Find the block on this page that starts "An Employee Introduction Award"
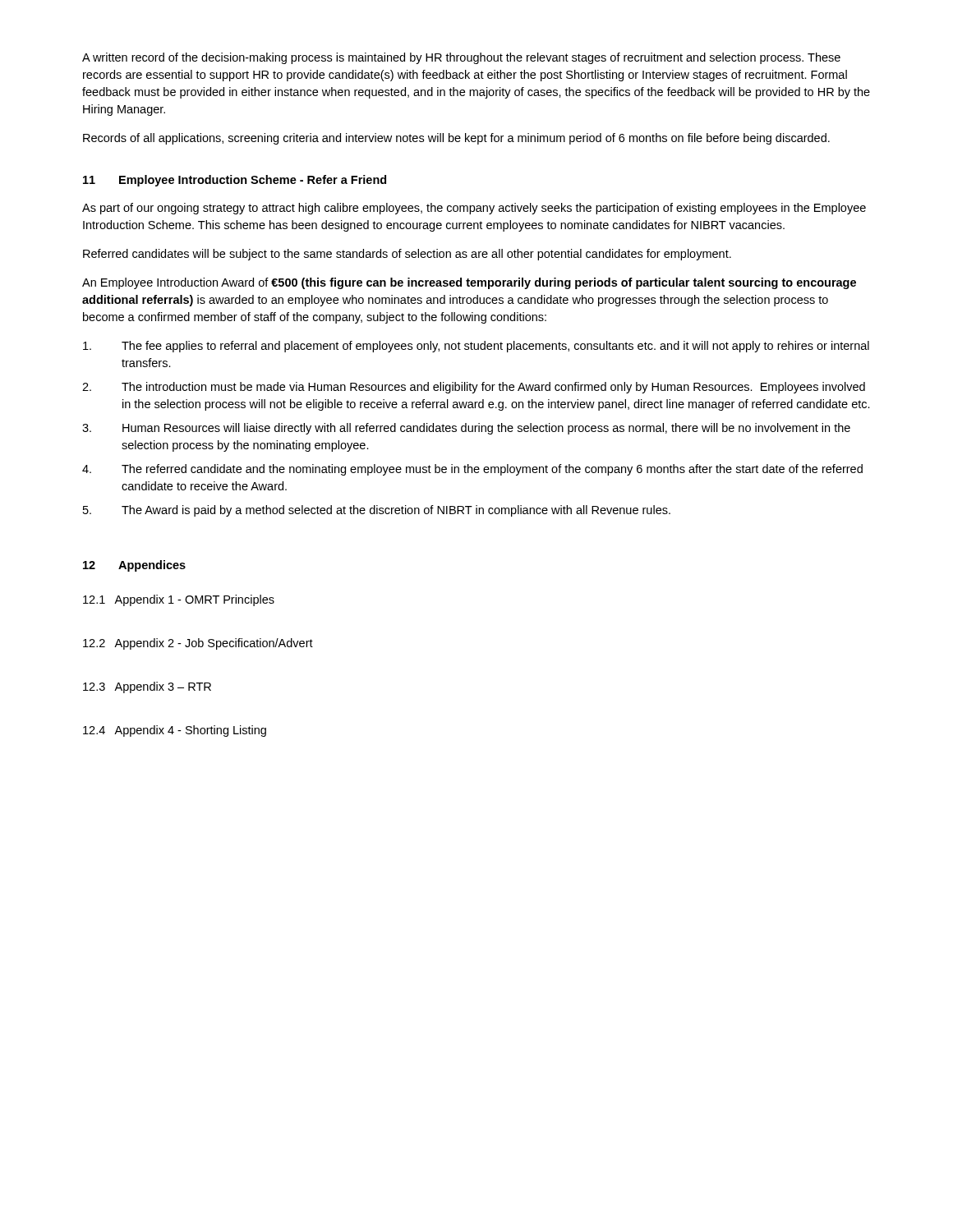The width and height of the screenshot is (953, 1232). (x=476, y=300)
